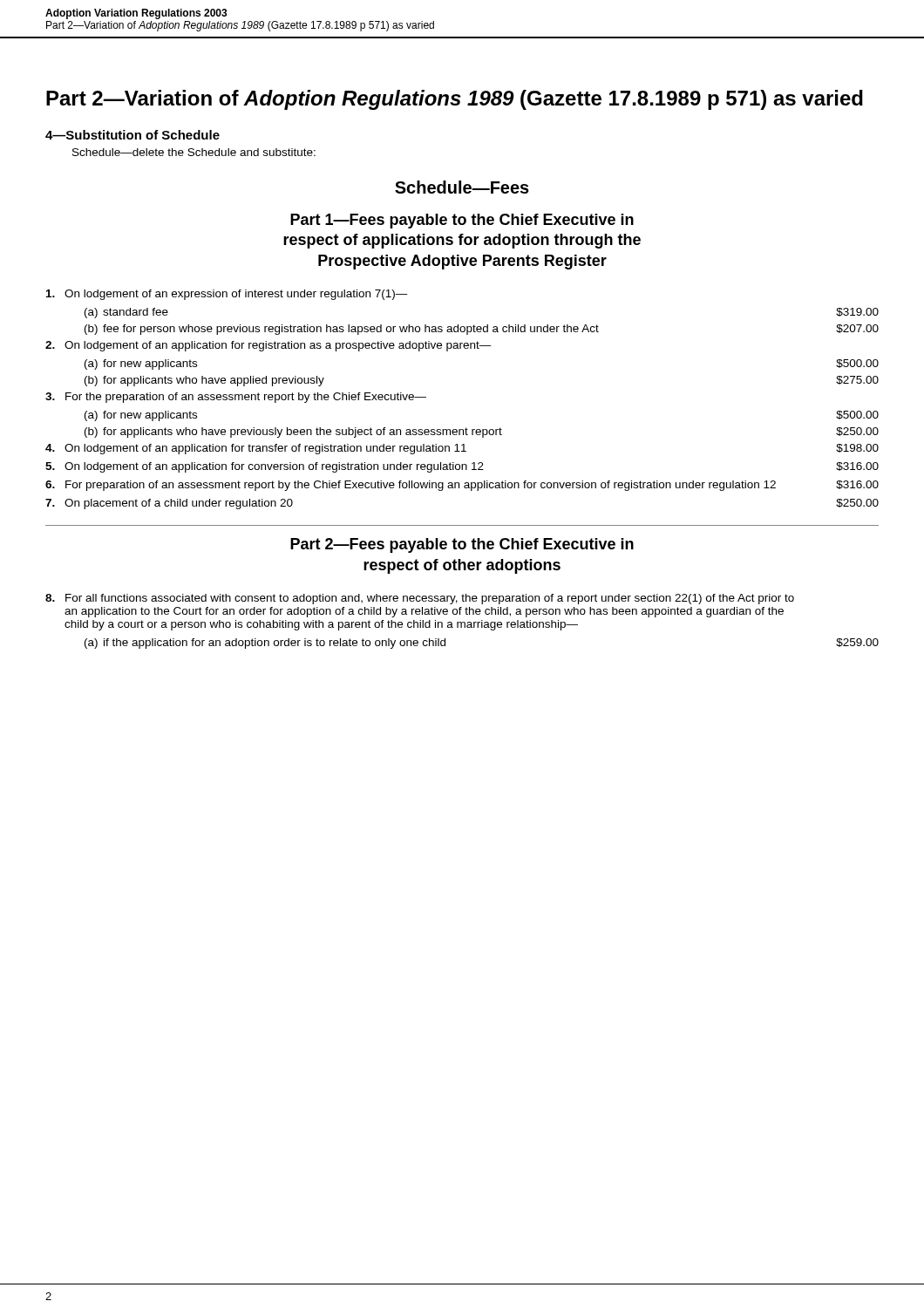Point to "4—Substitution of Schedule"
Image resolution: width=924 pixels, height=1308 pixels.
[x=133, y=135]
